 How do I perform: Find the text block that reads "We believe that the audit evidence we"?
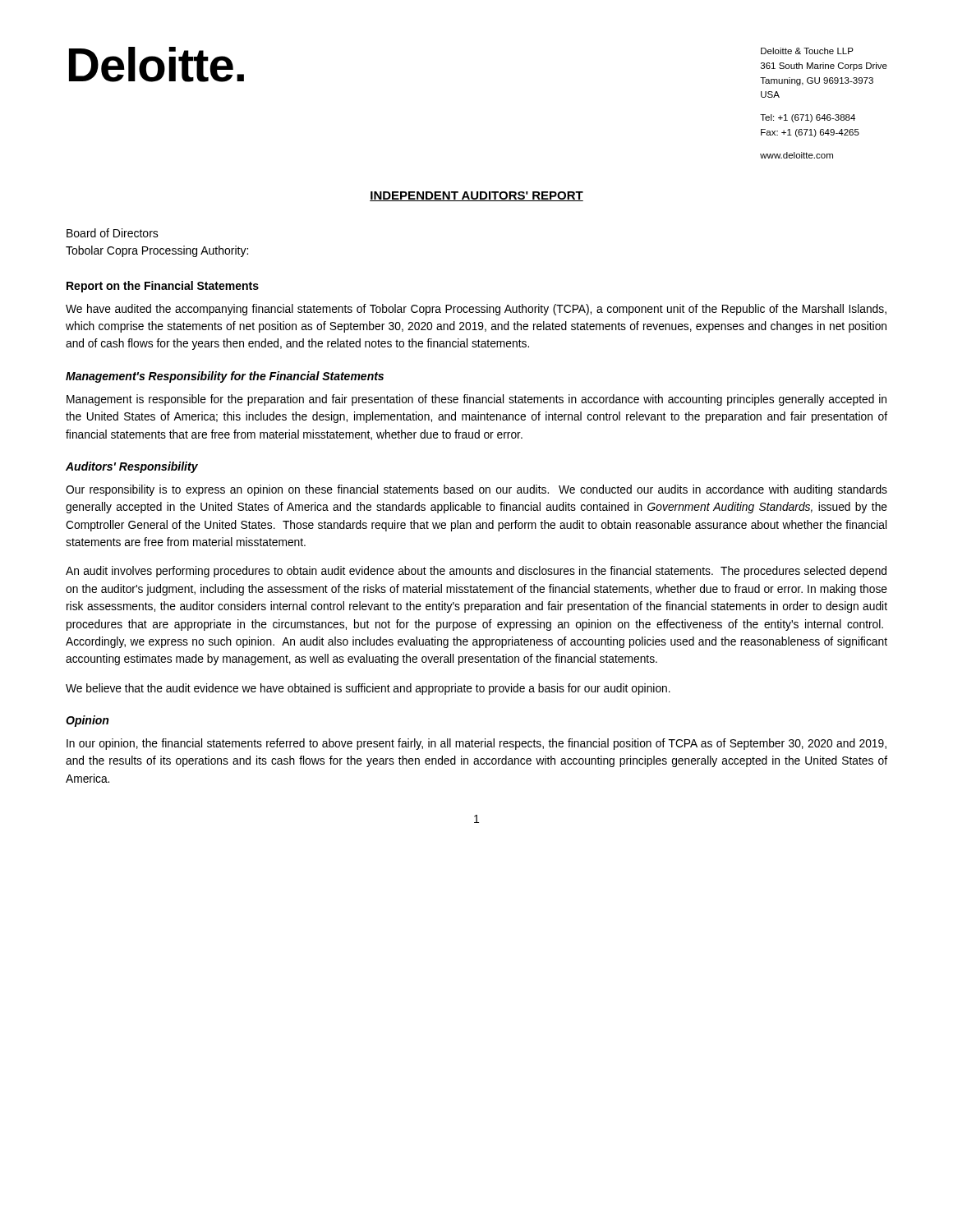pos(368,688)
